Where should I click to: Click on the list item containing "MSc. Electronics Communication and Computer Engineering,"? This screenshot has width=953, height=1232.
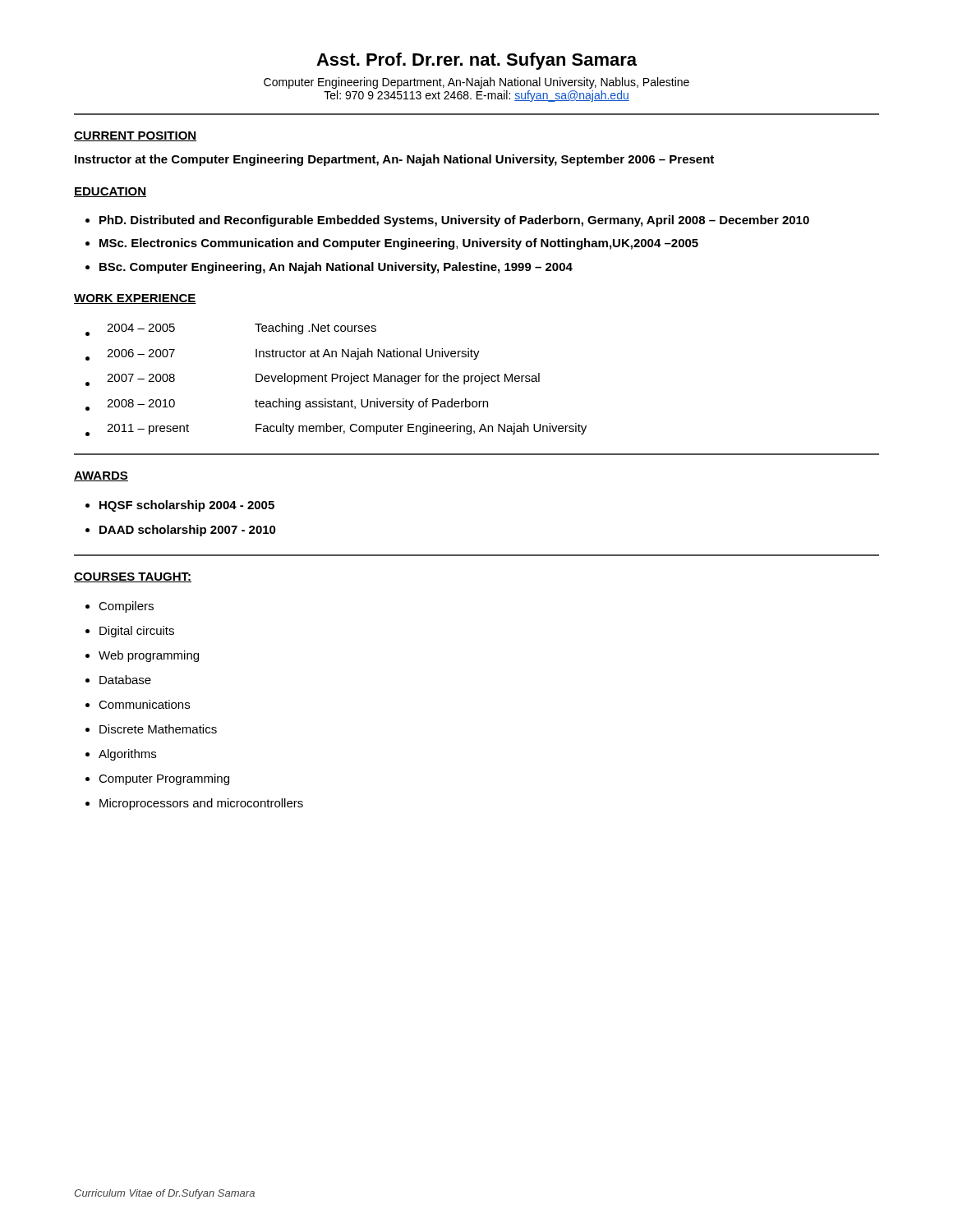[398, 243]
